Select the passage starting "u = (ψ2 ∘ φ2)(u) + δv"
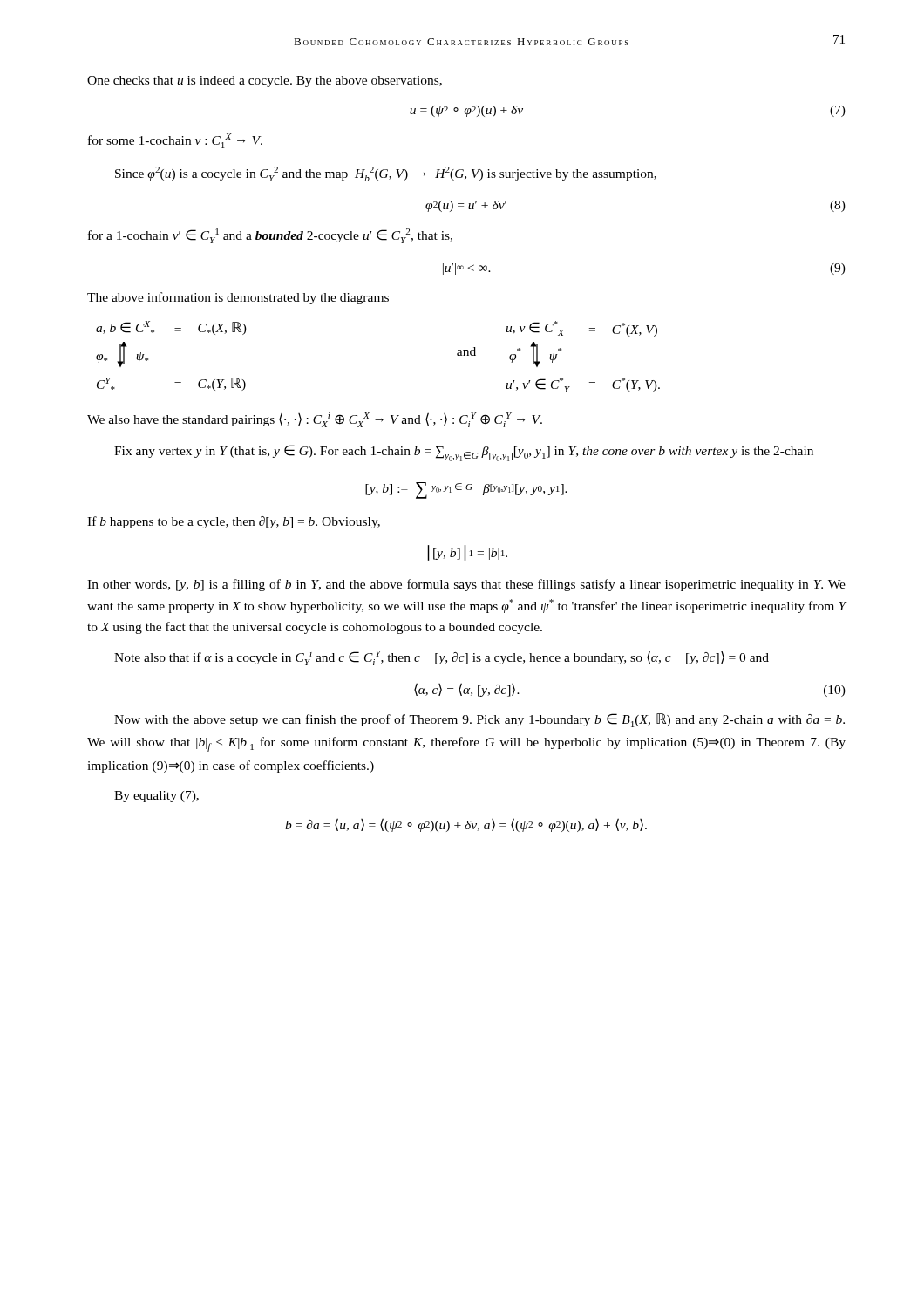 coord(470,111)
